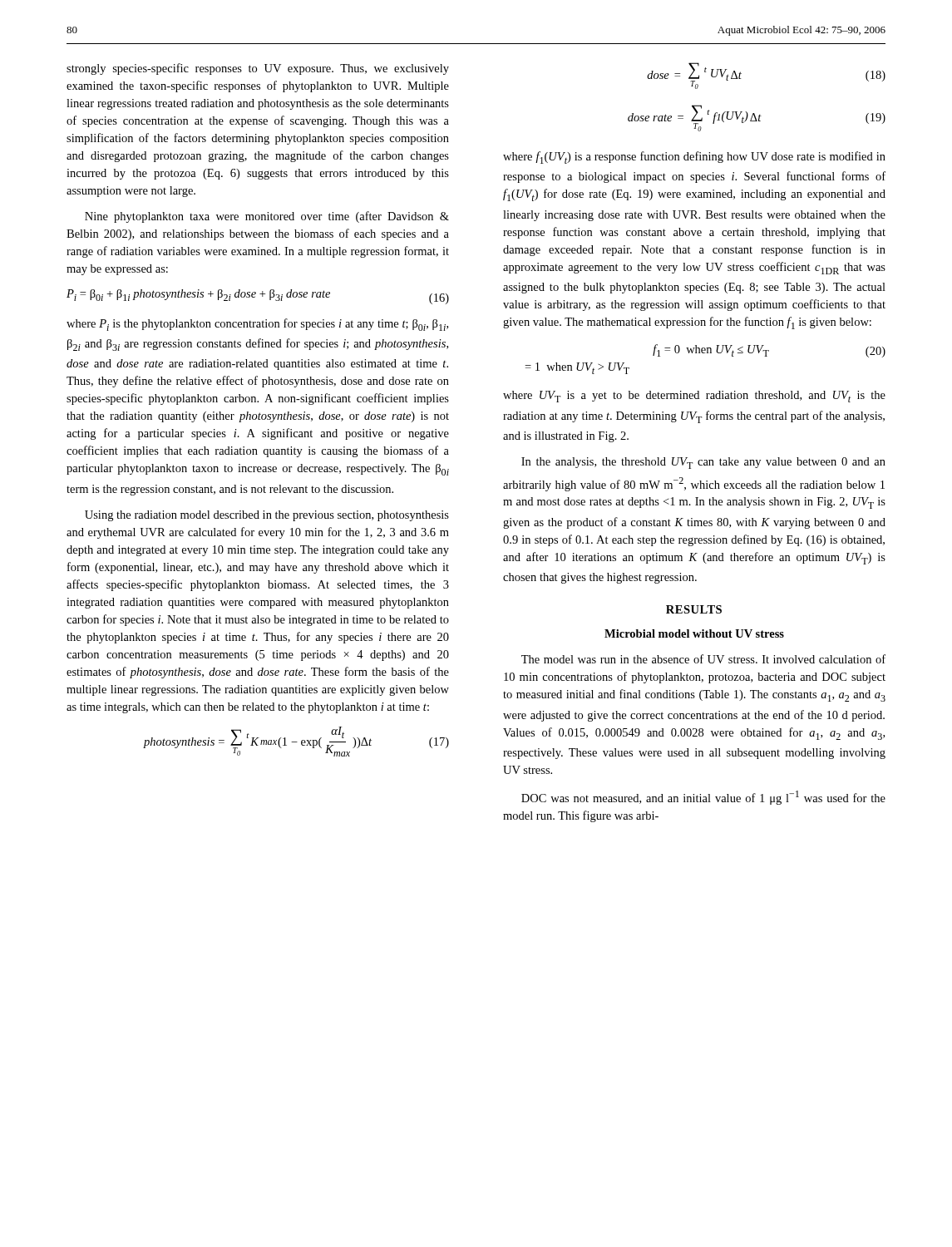Click the passage that begins "strongly species-specific responses"
952x1247 pixels.
click(258, 130)
